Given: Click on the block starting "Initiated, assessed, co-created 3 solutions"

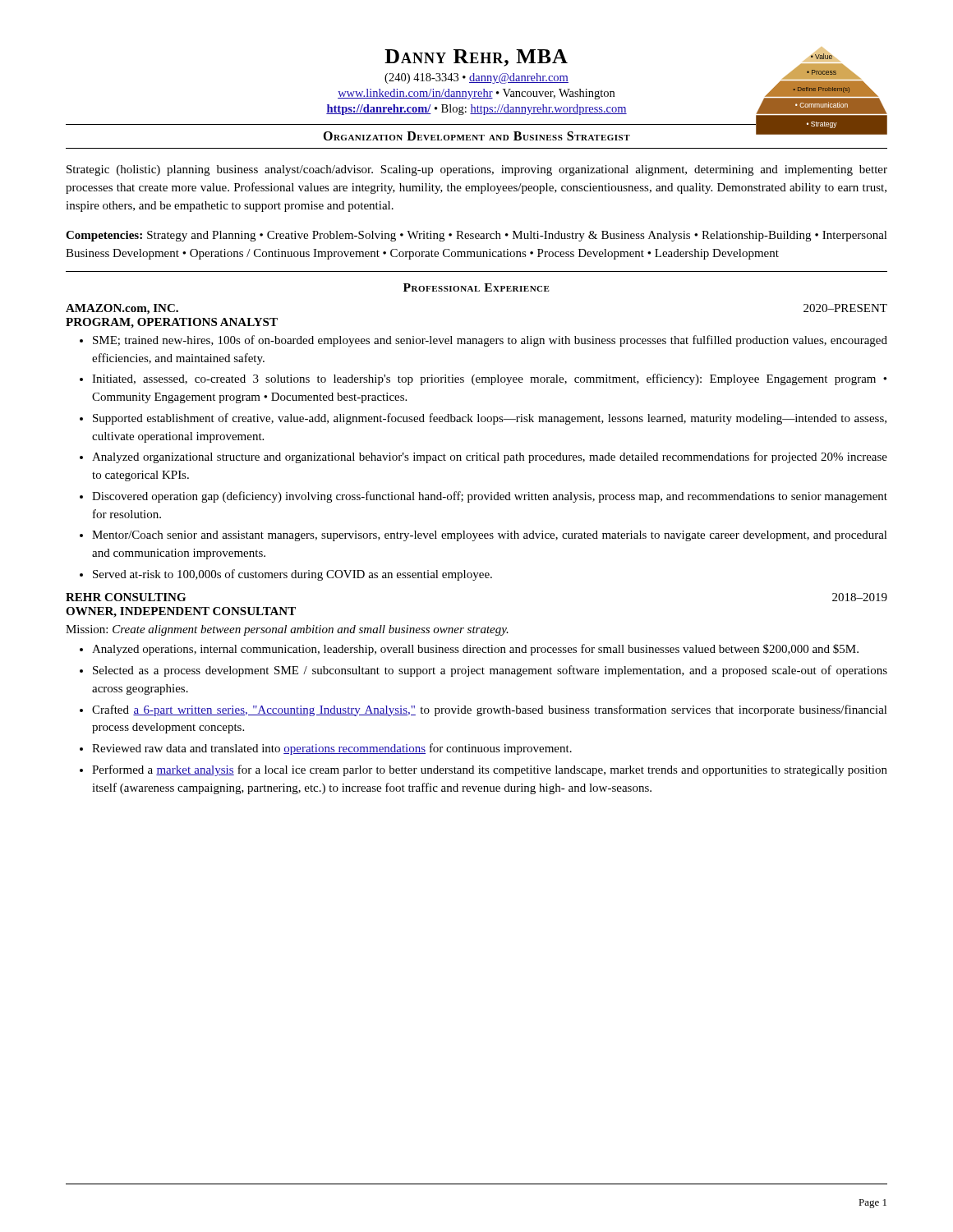Looking at the screenshot, I should click(x=490, y=388).
